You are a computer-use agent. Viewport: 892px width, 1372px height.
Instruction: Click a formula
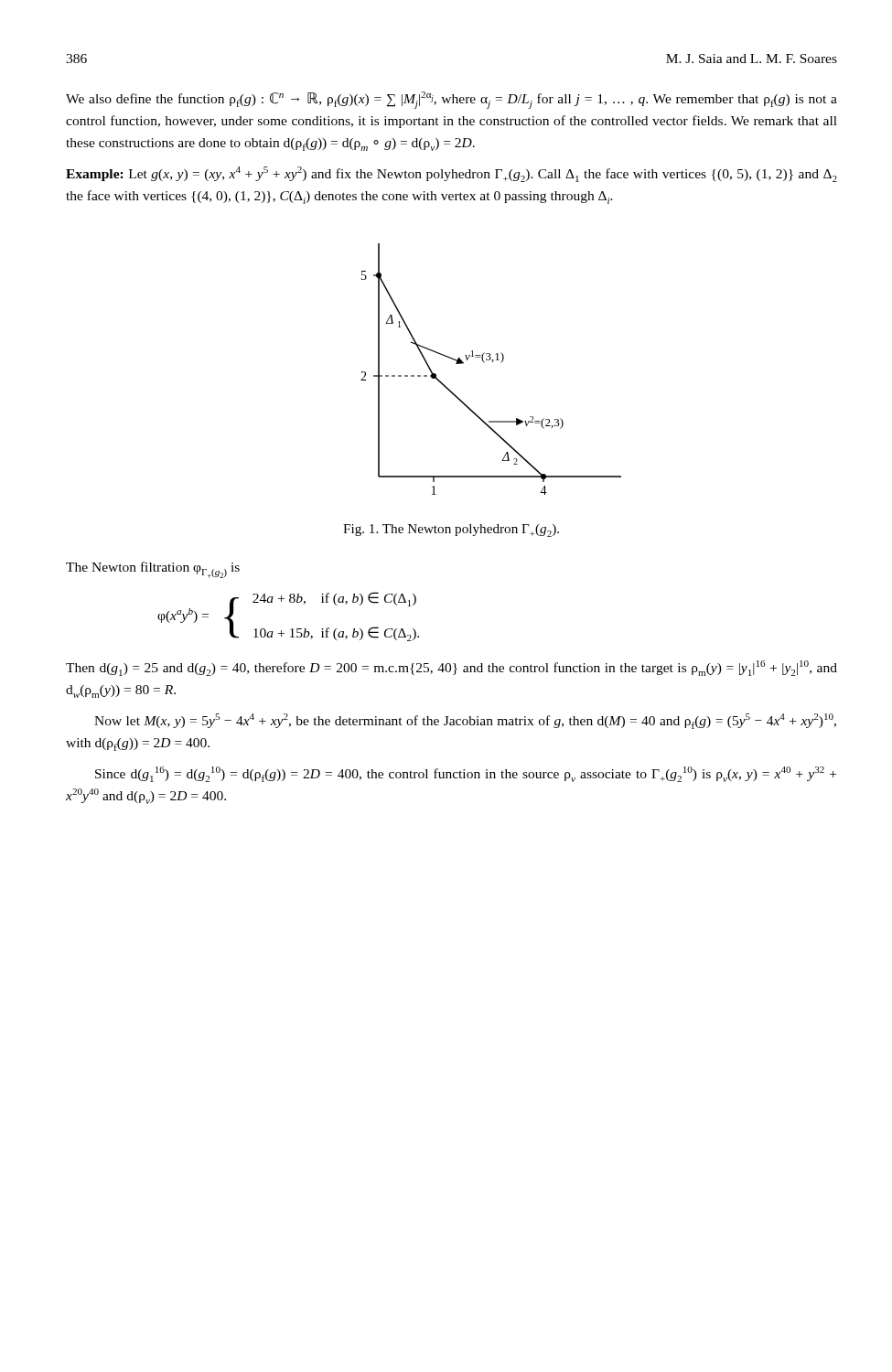pos(289,615)
